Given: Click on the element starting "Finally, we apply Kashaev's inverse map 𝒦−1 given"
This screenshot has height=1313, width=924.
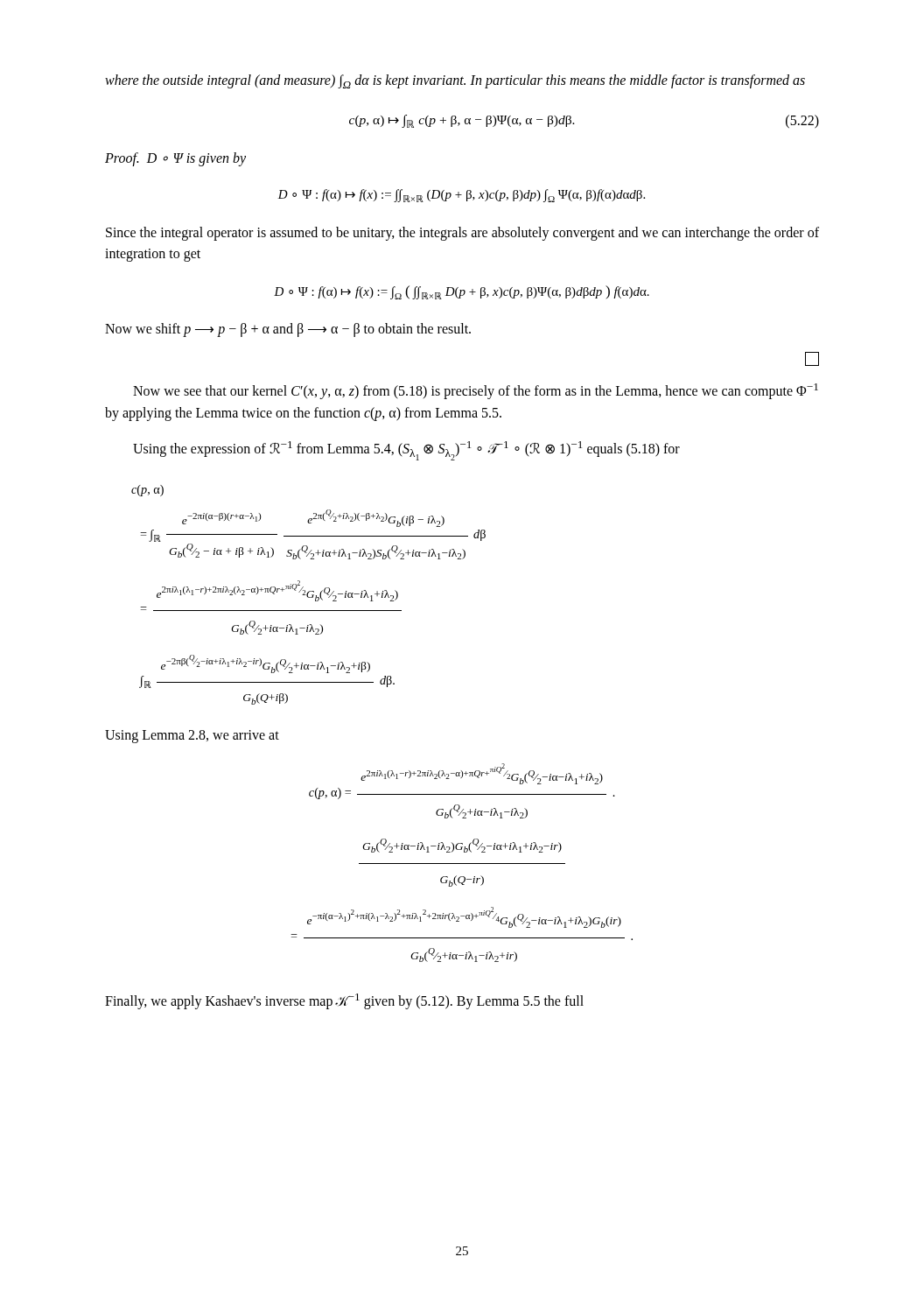Looking at the screenshot, I should (x=344, y=999).
